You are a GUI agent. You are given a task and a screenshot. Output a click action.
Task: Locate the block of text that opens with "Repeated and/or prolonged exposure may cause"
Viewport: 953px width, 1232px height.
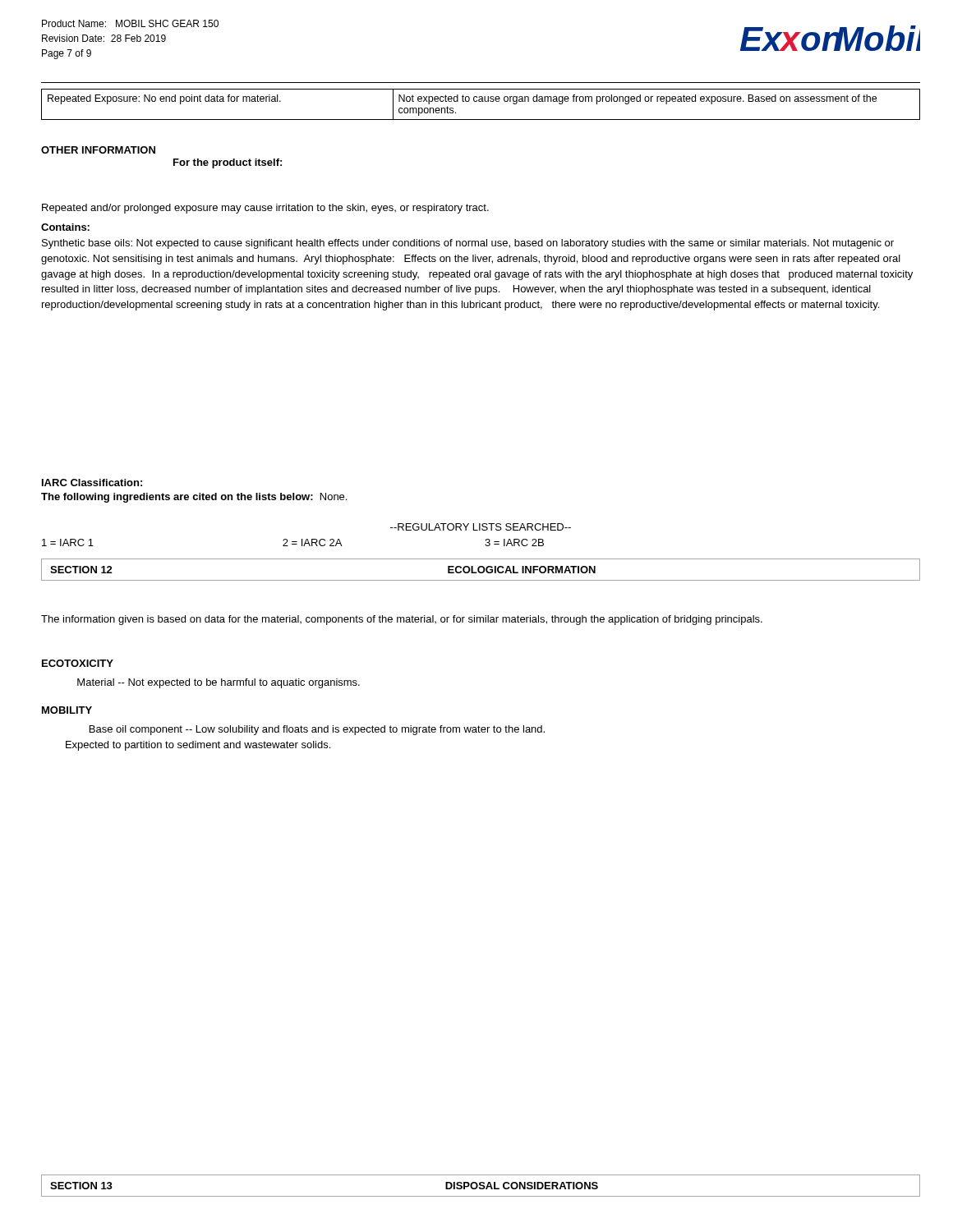click(265, 207)
